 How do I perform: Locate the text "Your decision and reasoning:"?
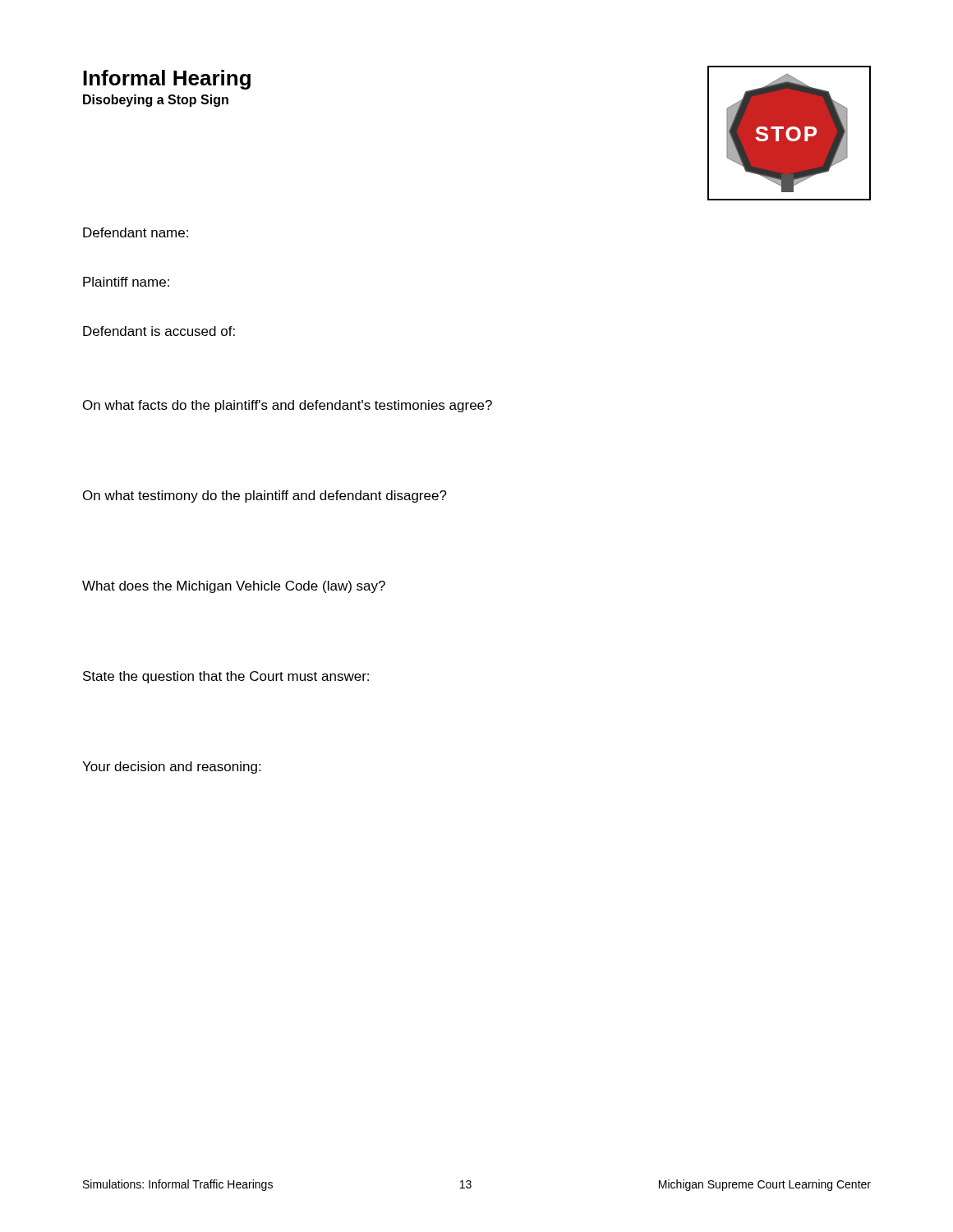[x=172, y=767]
